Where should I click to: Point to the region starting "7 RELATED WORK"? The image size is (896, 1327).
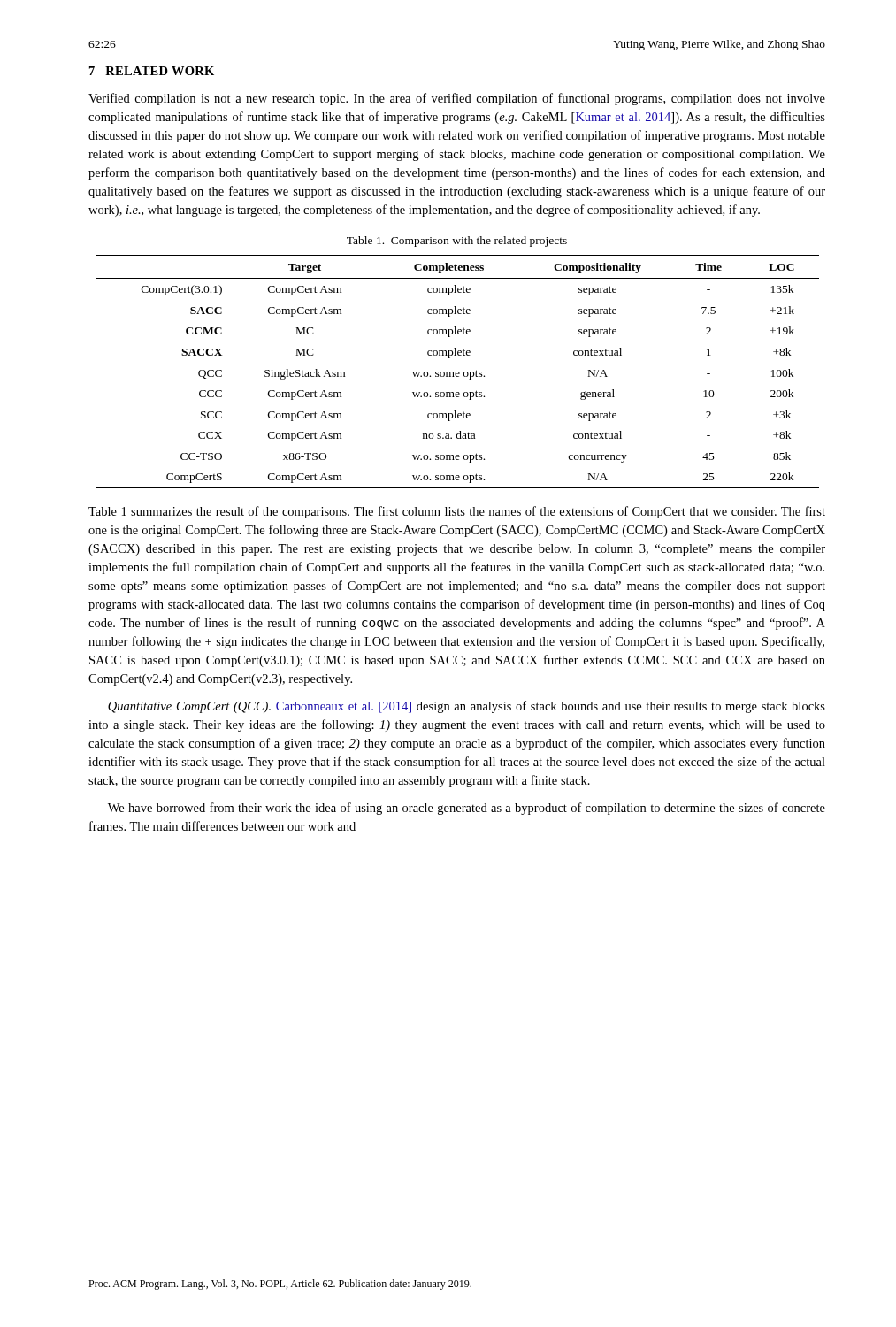tap(152, 71)
